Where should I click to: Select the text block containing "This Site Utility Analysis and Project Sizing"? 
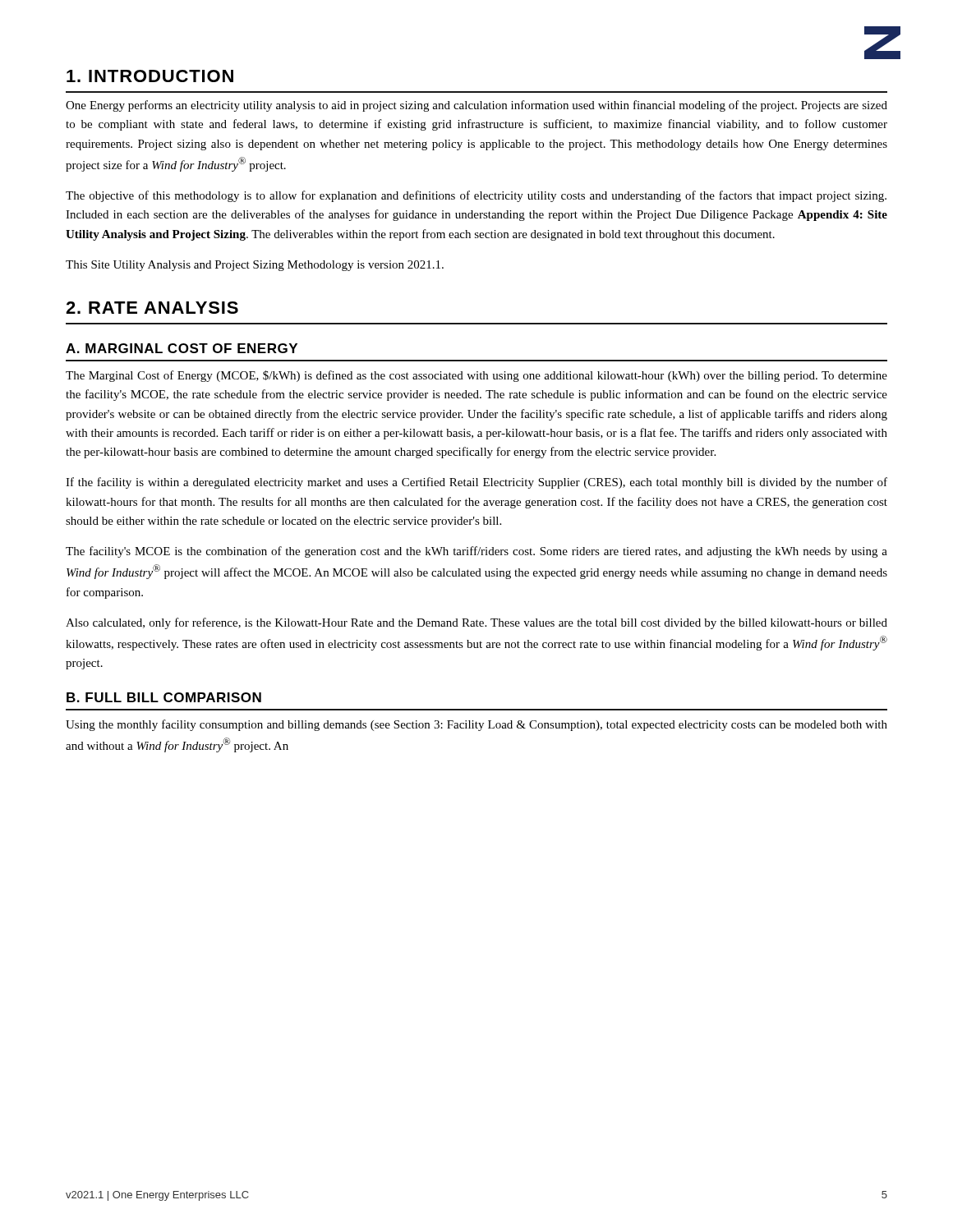click(x=255, y=264)
